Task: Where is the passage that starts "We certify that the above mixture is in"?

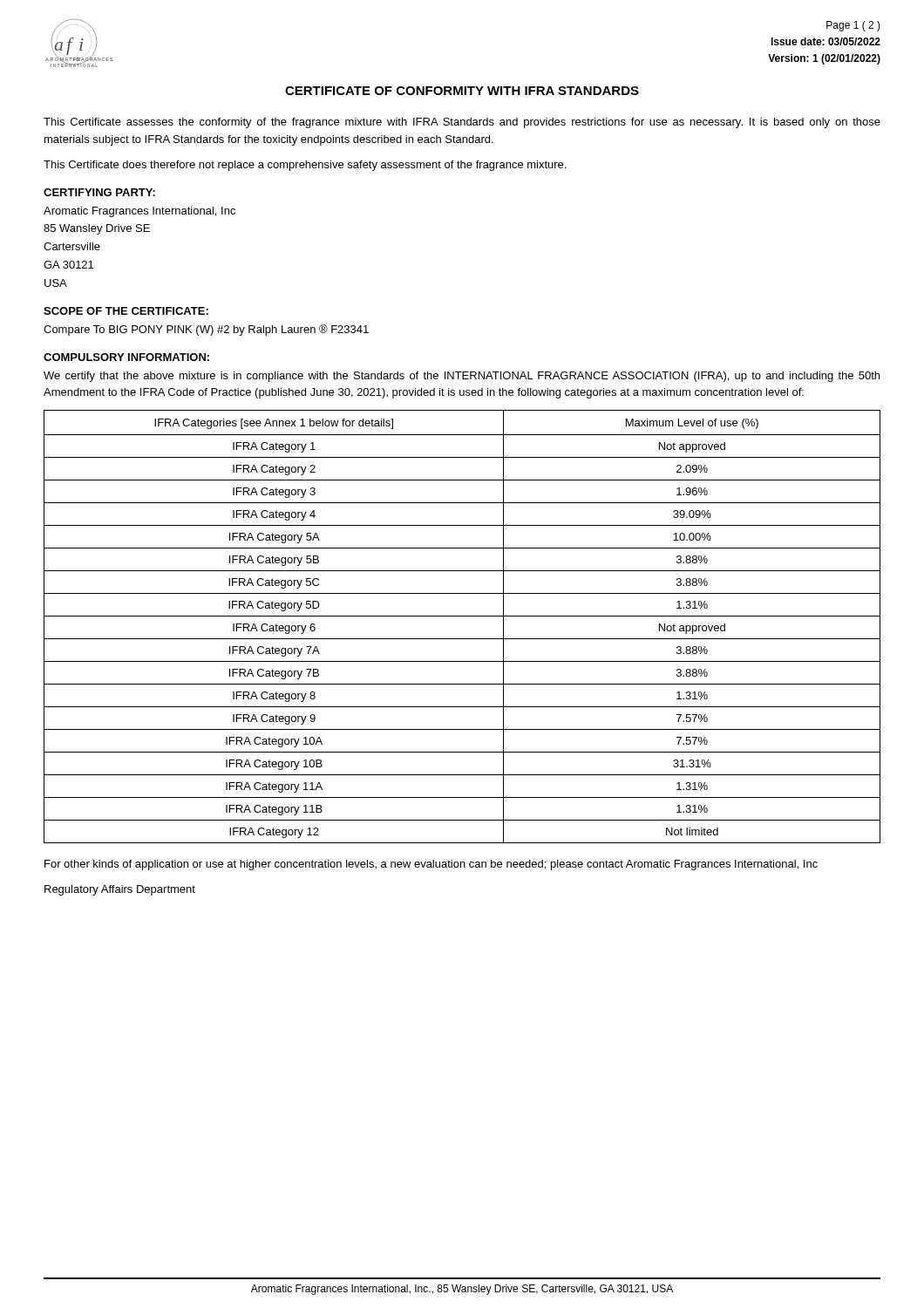Action: tap(462, 384)
